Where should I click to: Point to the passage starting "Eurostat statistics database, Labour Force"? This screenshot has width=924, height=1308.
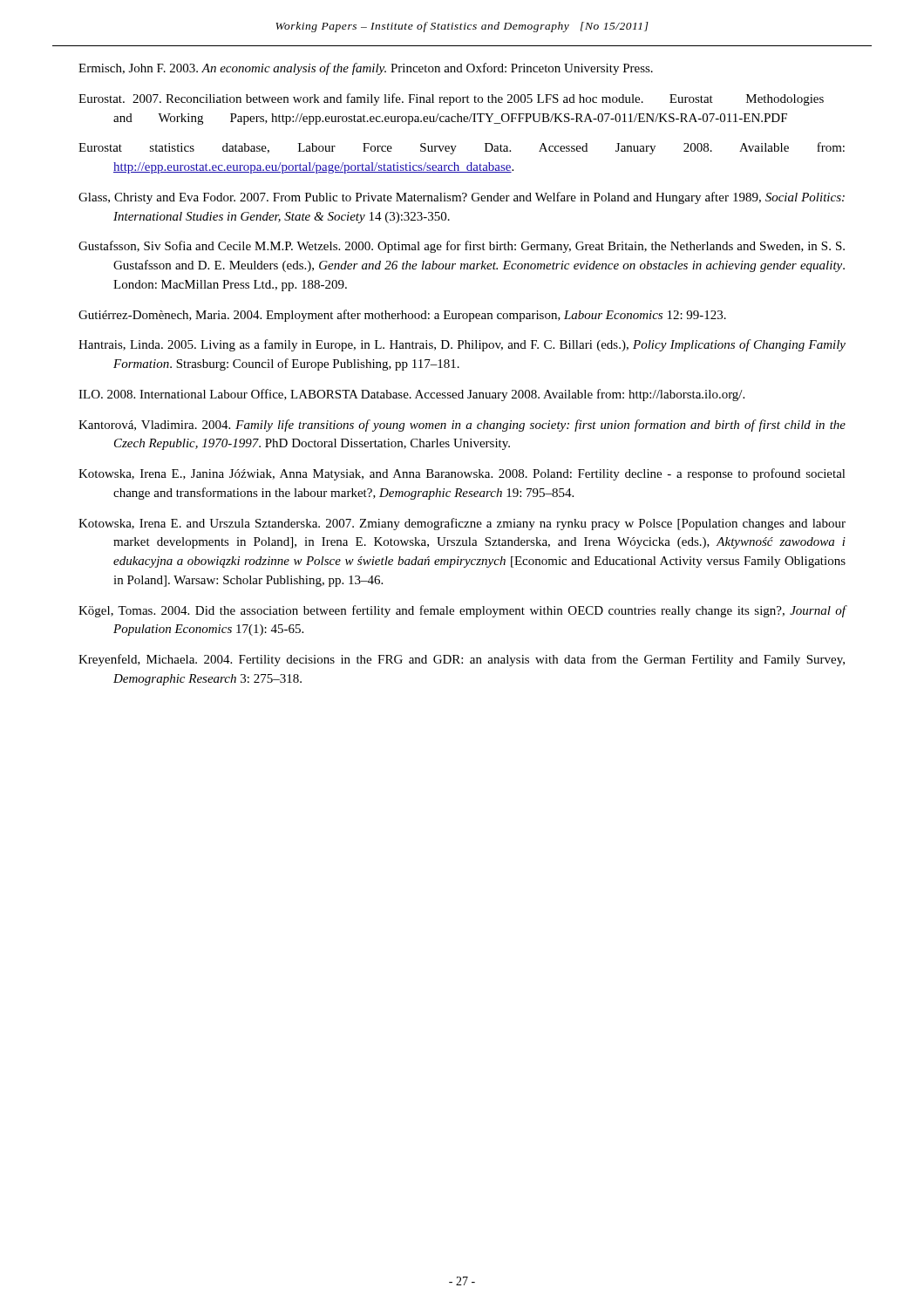click(x=462, y=157)
